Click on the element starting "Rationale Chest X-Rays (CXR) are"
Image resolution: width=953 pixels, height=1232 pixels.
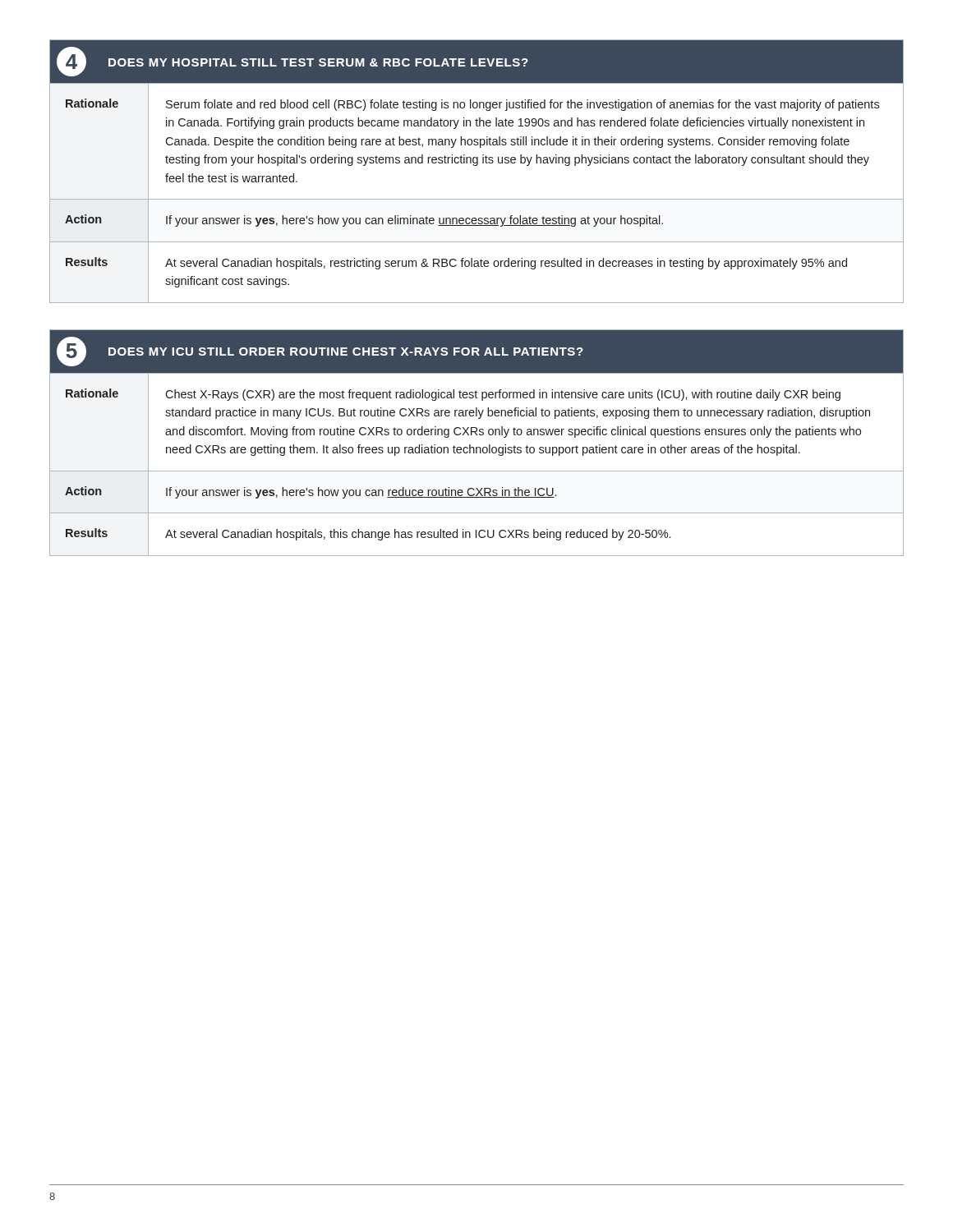click(x=476, y=422)
